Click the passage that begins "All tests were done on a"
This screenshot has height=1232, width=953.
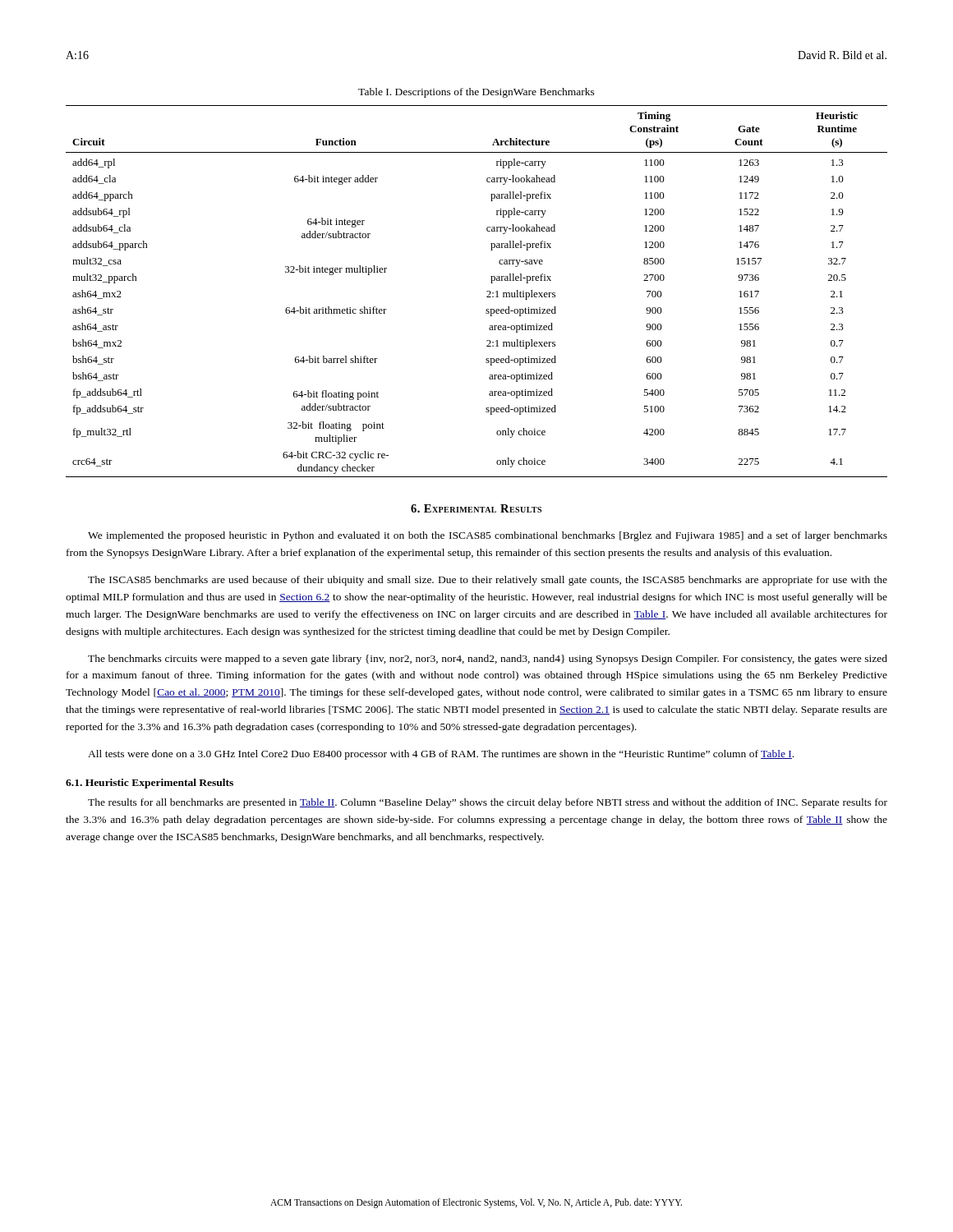(x=441, y=754)
